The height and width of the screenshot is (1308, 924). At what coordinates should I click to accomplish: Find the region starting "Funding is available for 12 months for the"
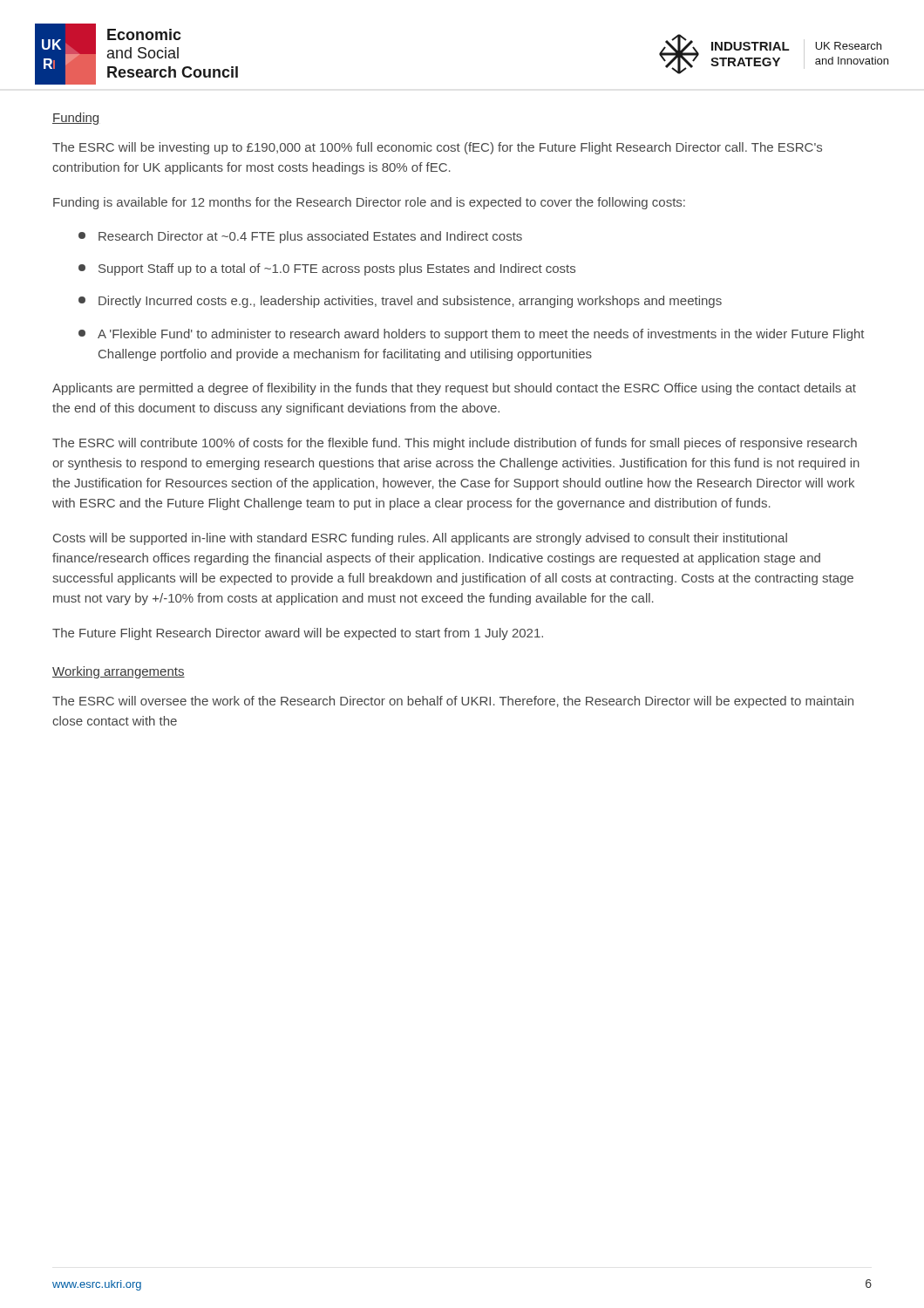[369, 201]
